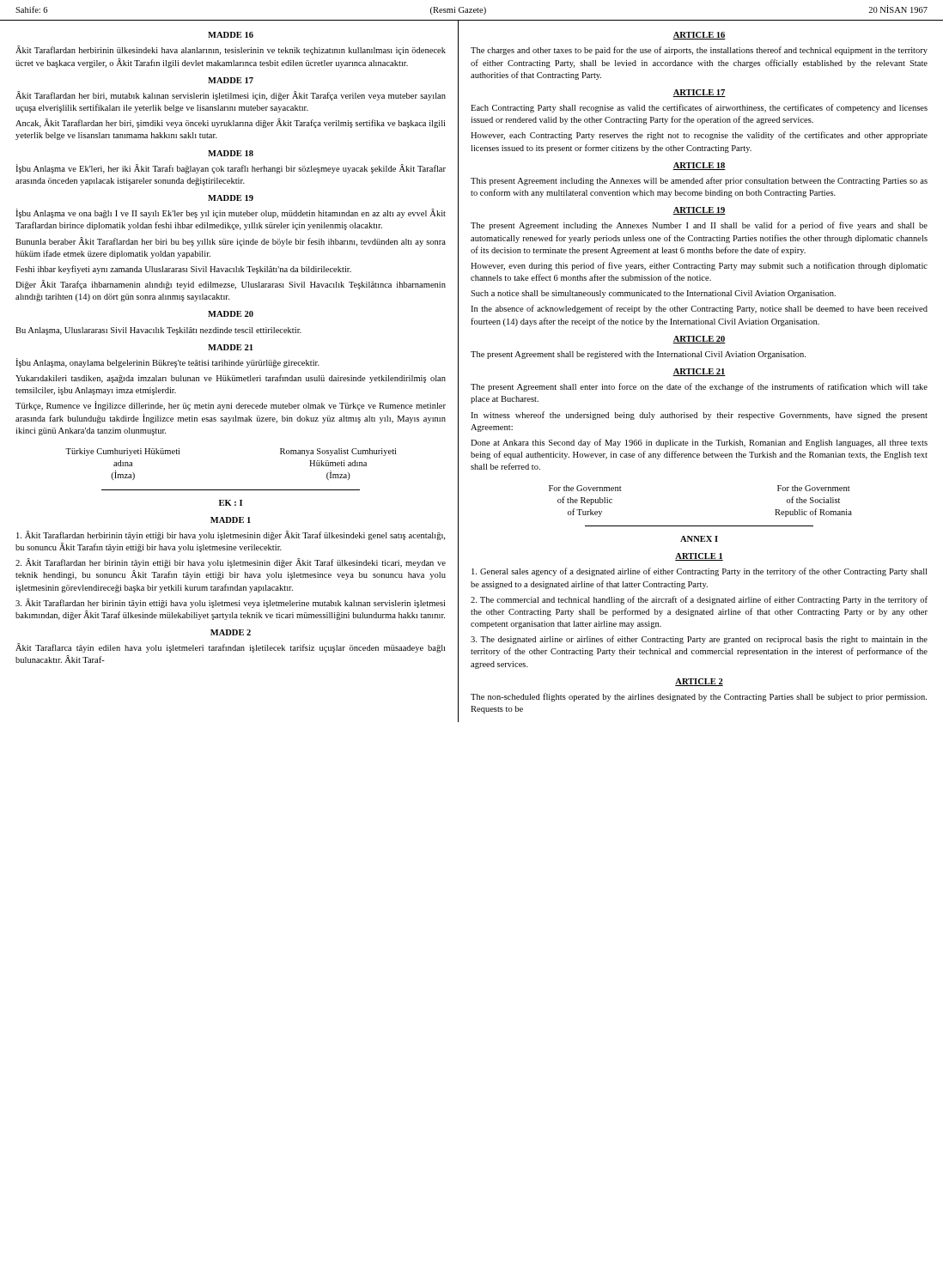The height and width of the screenshot is (1288, 943).
Task: Locate the passage starting "MADDE 21"
Action: point(231,347)
